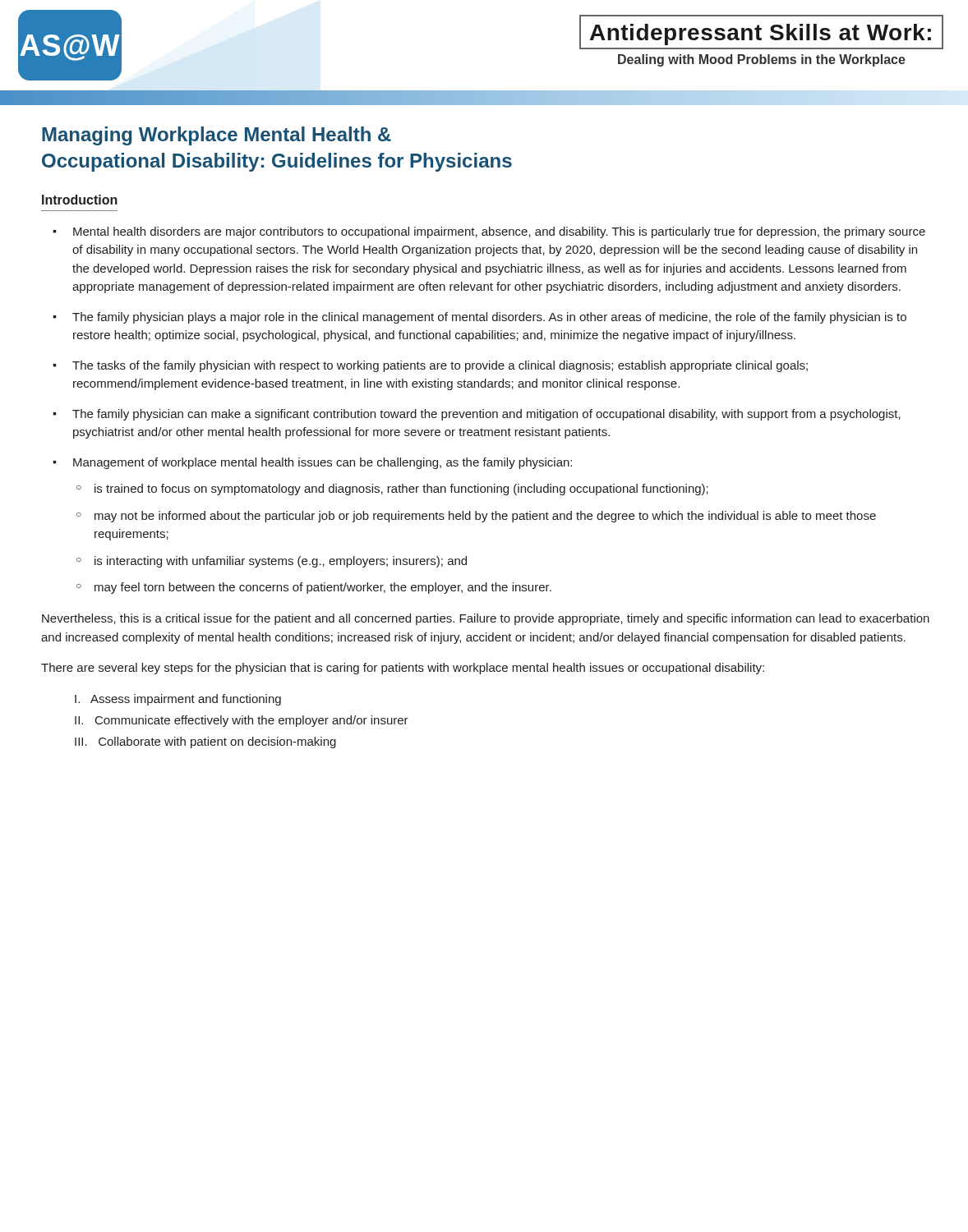968x1232 pixels.
Task: Point to the block beginning "is interacting with"
Action: pyautogui.click(x=281, y=560)
